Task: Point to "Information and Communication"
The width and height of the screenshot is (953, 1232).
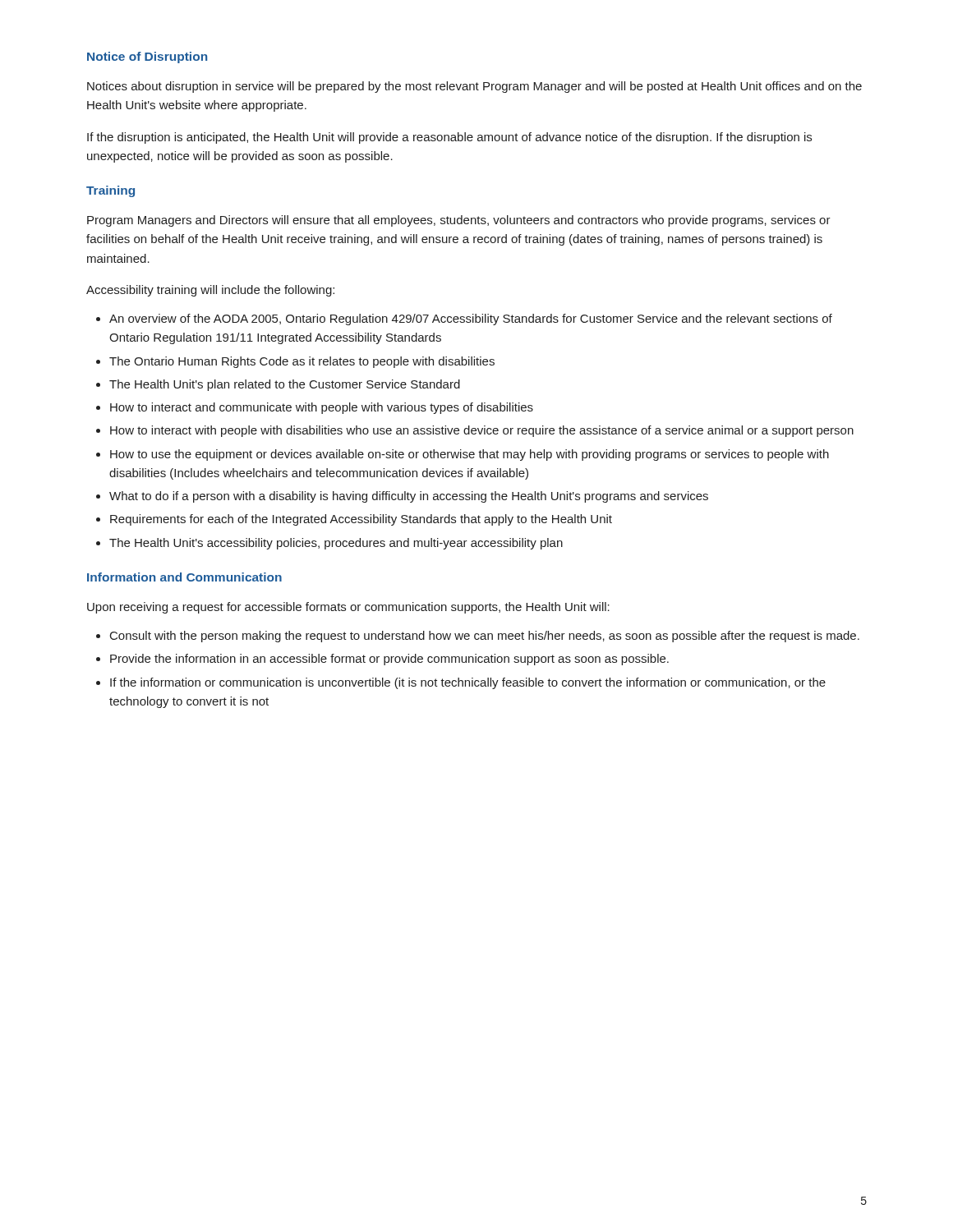Action: pos(184,577)
